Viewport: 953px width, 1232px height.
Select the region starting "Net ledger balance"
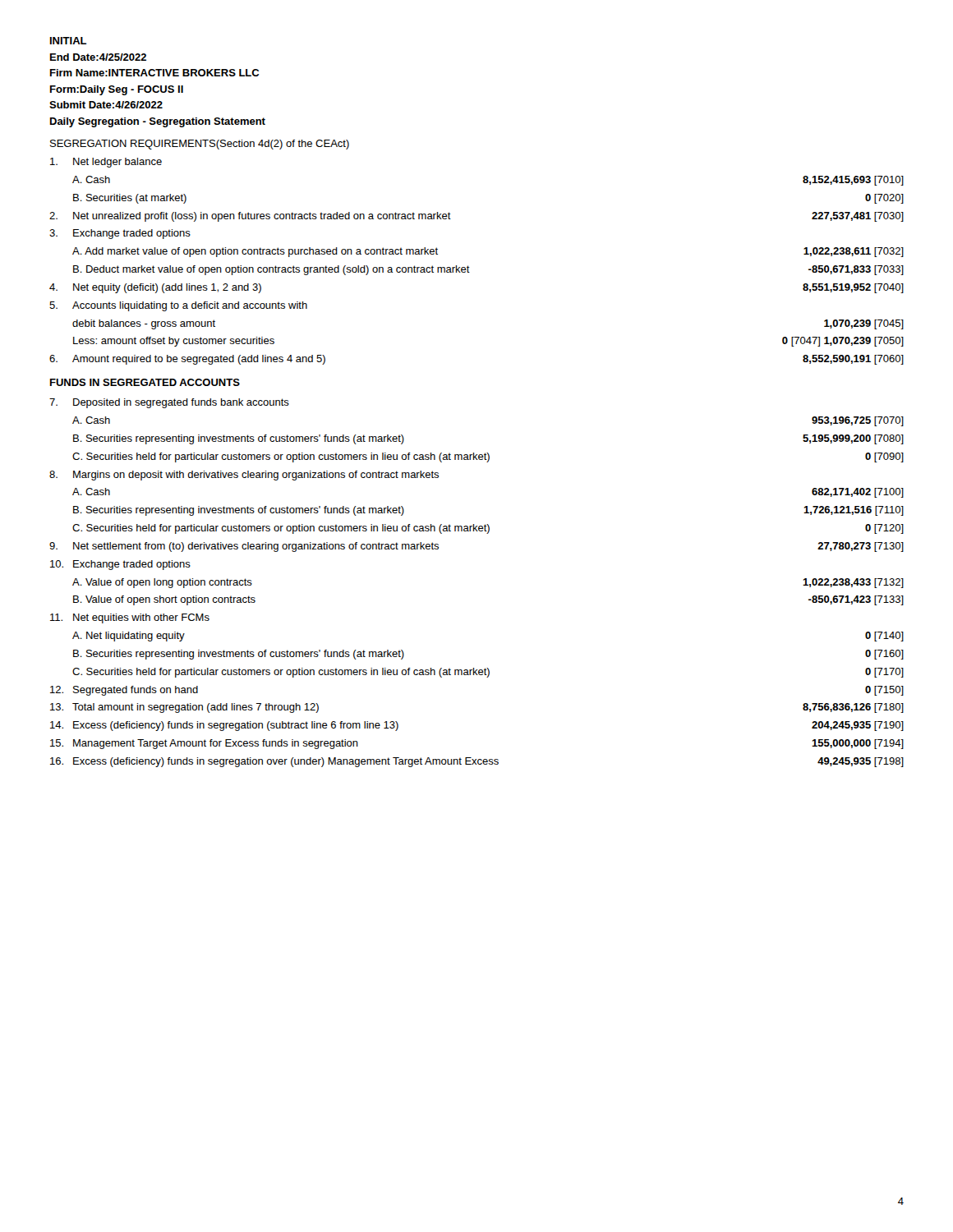tap(106, 163)
